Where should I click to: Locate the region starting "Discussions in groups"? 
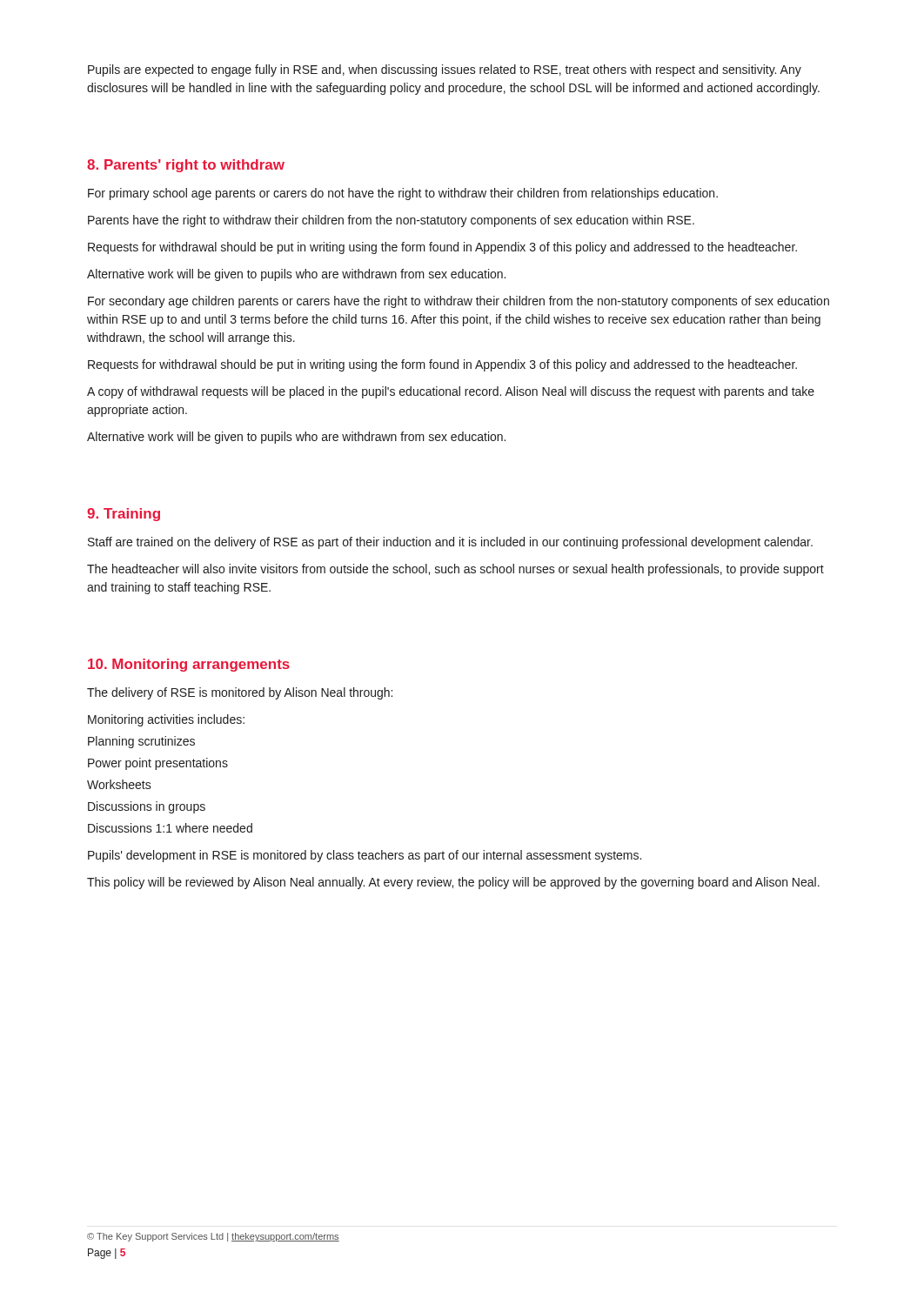coord(146,806)
